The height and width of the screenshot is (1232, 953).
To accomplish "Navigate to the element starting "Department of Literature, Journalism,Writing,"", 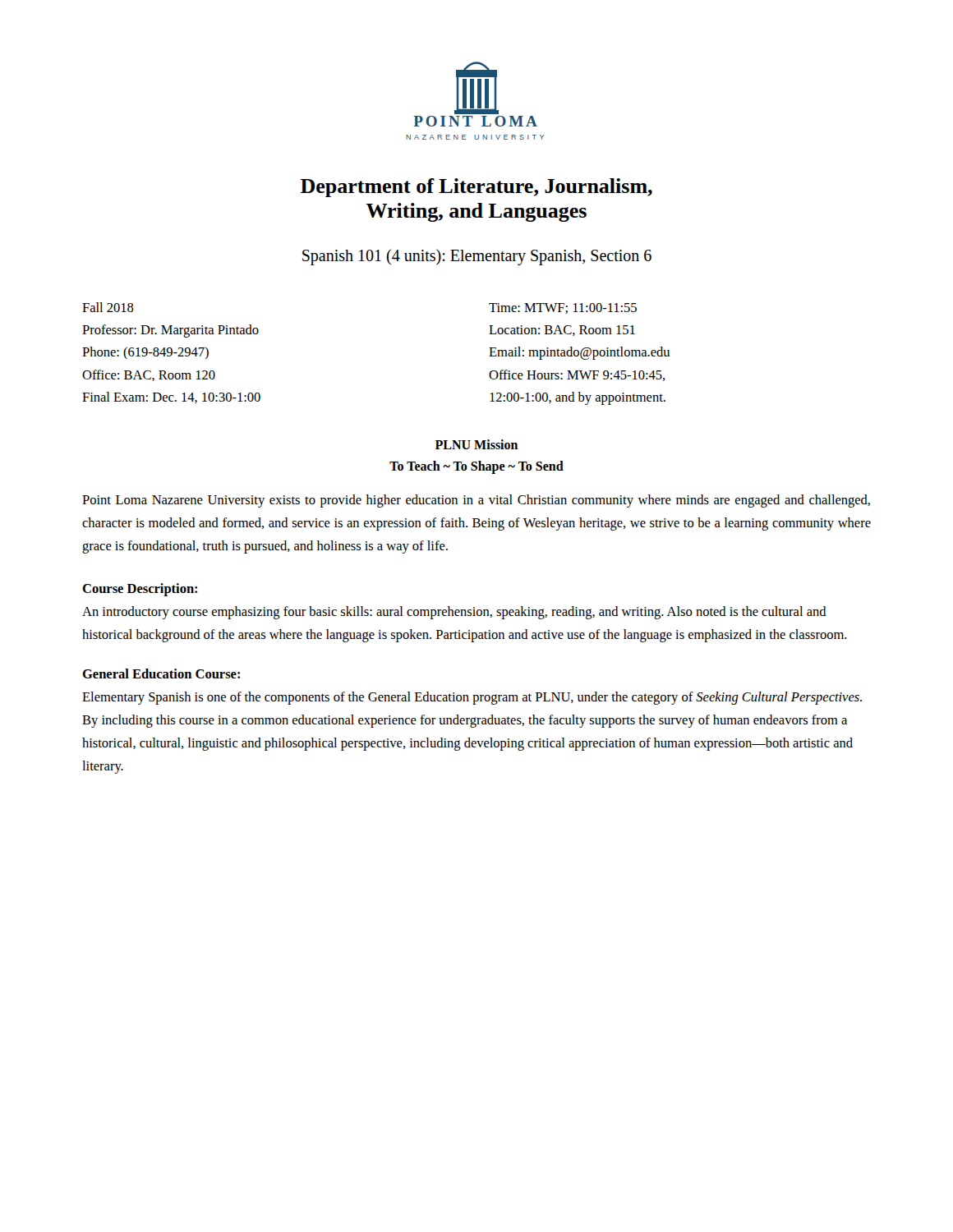I will click(476, 198).
